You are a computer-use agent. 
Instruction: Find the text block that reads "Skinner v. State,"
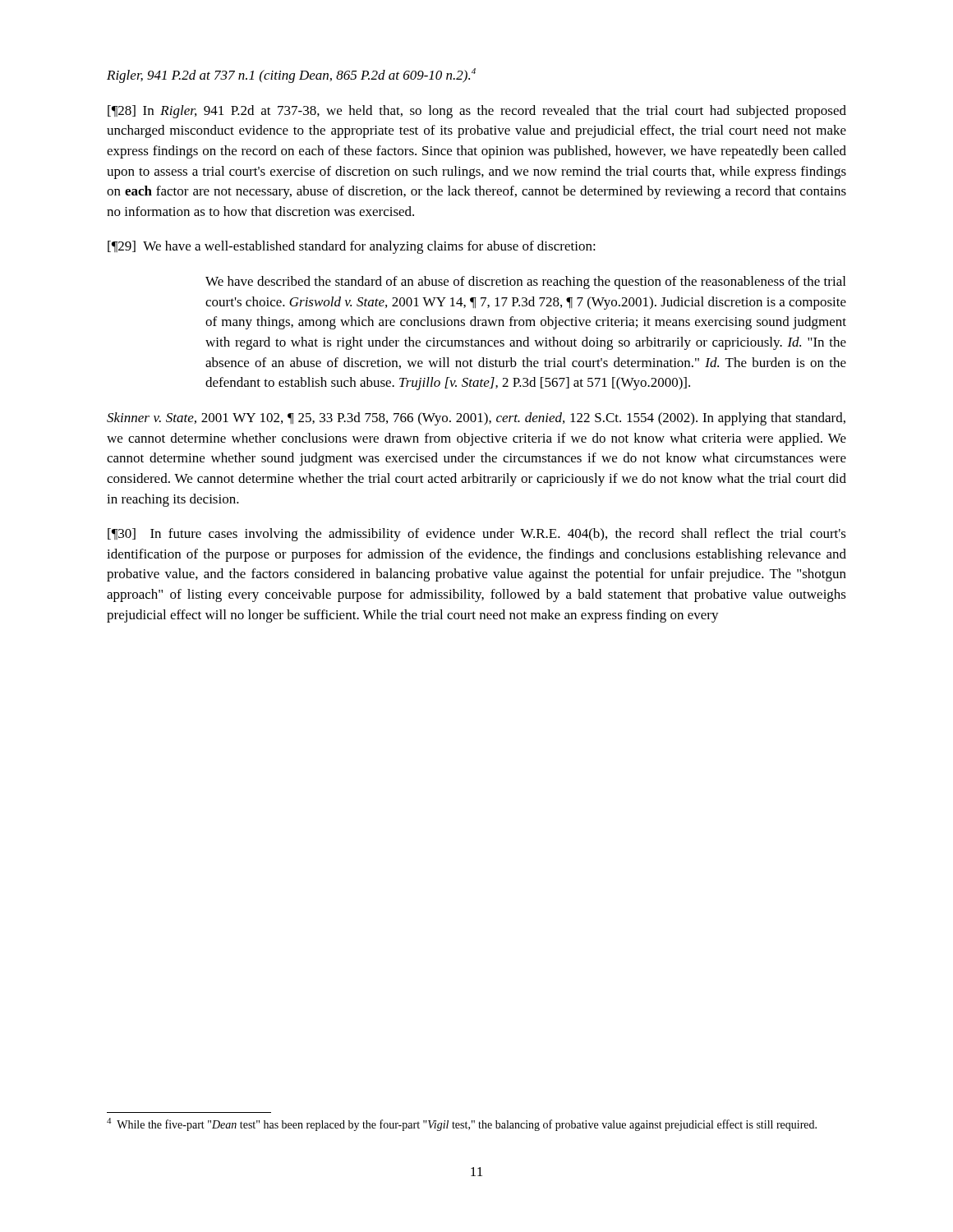(x=476, y=458)
